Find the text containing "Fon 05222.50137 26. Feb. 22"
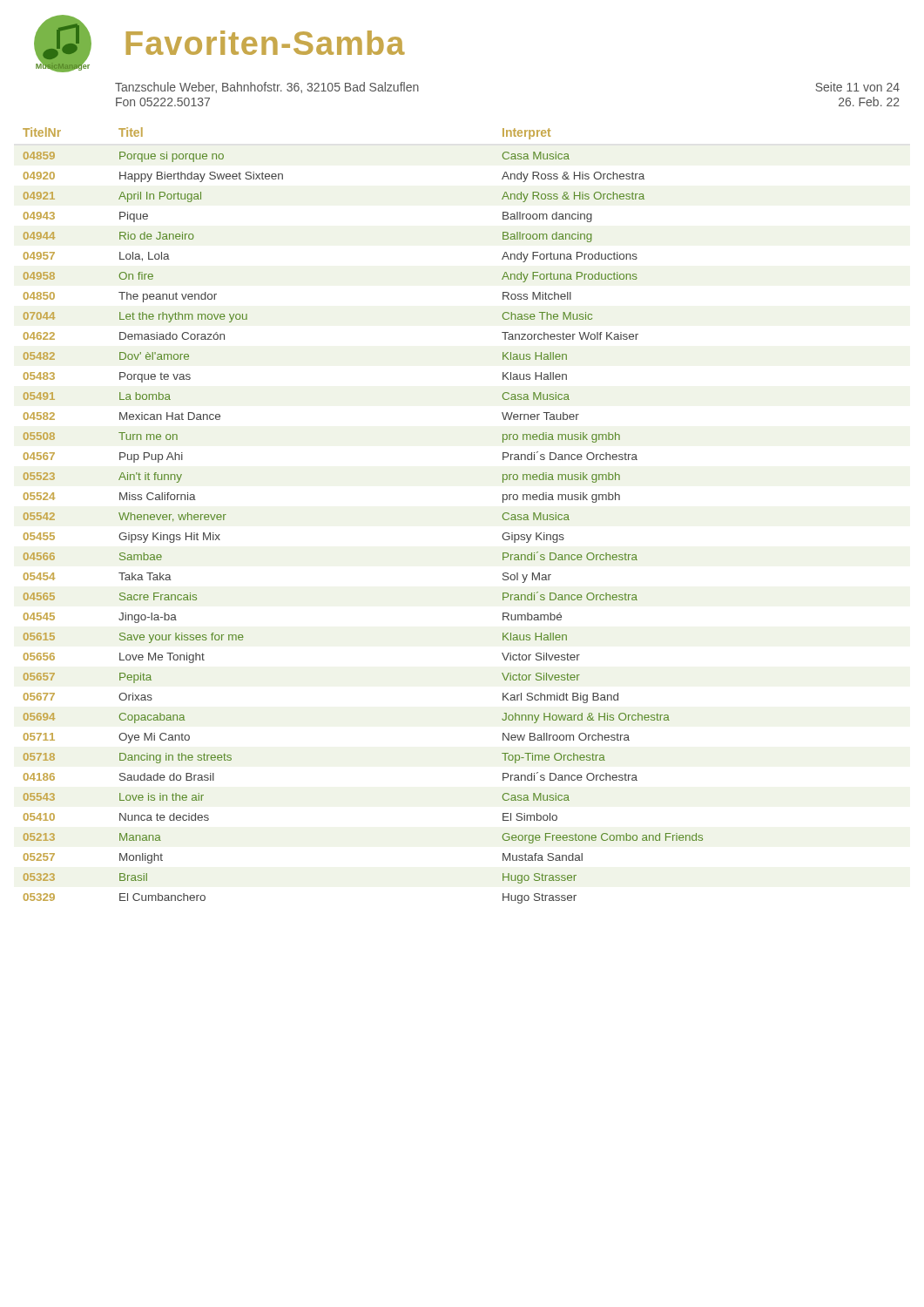The width and height of the screenshot is (924, 1307). (164, 102)
